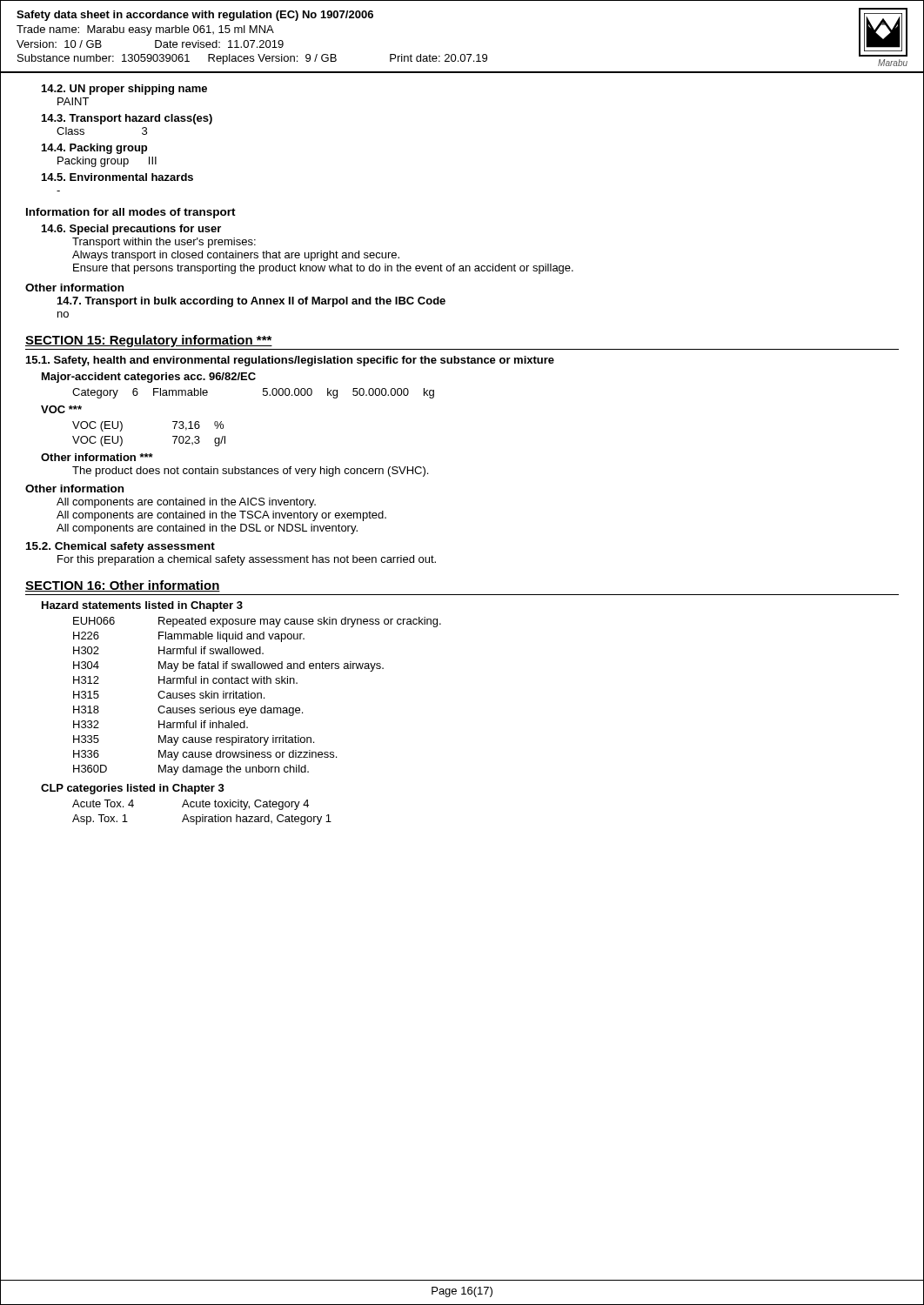Click on the region starting "15.1. Safety, health"
Viewport: 924px width, 1305px height.
point(290,360)
